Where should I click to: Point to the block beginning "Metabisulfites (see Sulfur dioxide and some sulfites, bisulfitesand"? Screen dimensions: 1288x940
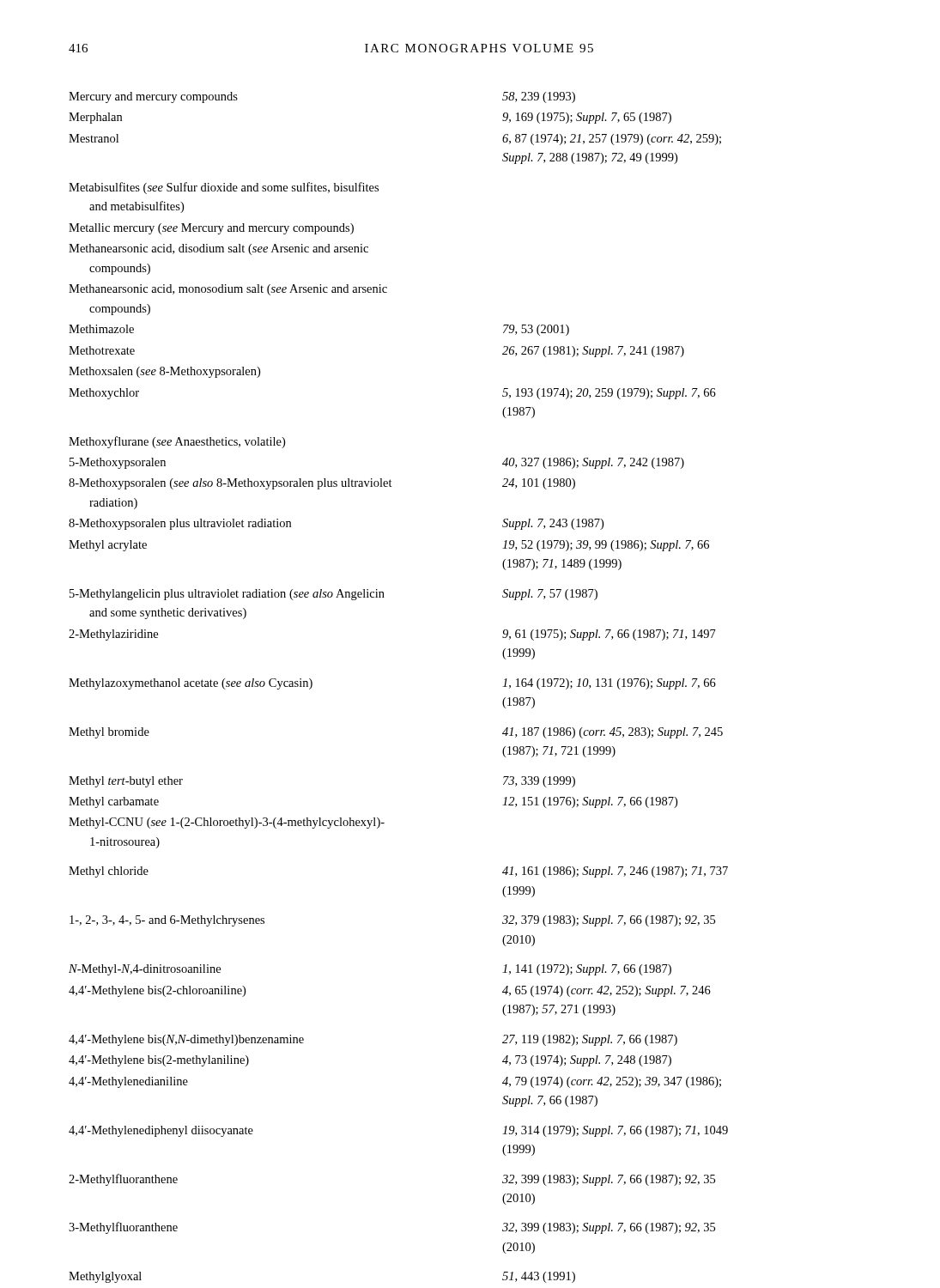tap(282, 197)
